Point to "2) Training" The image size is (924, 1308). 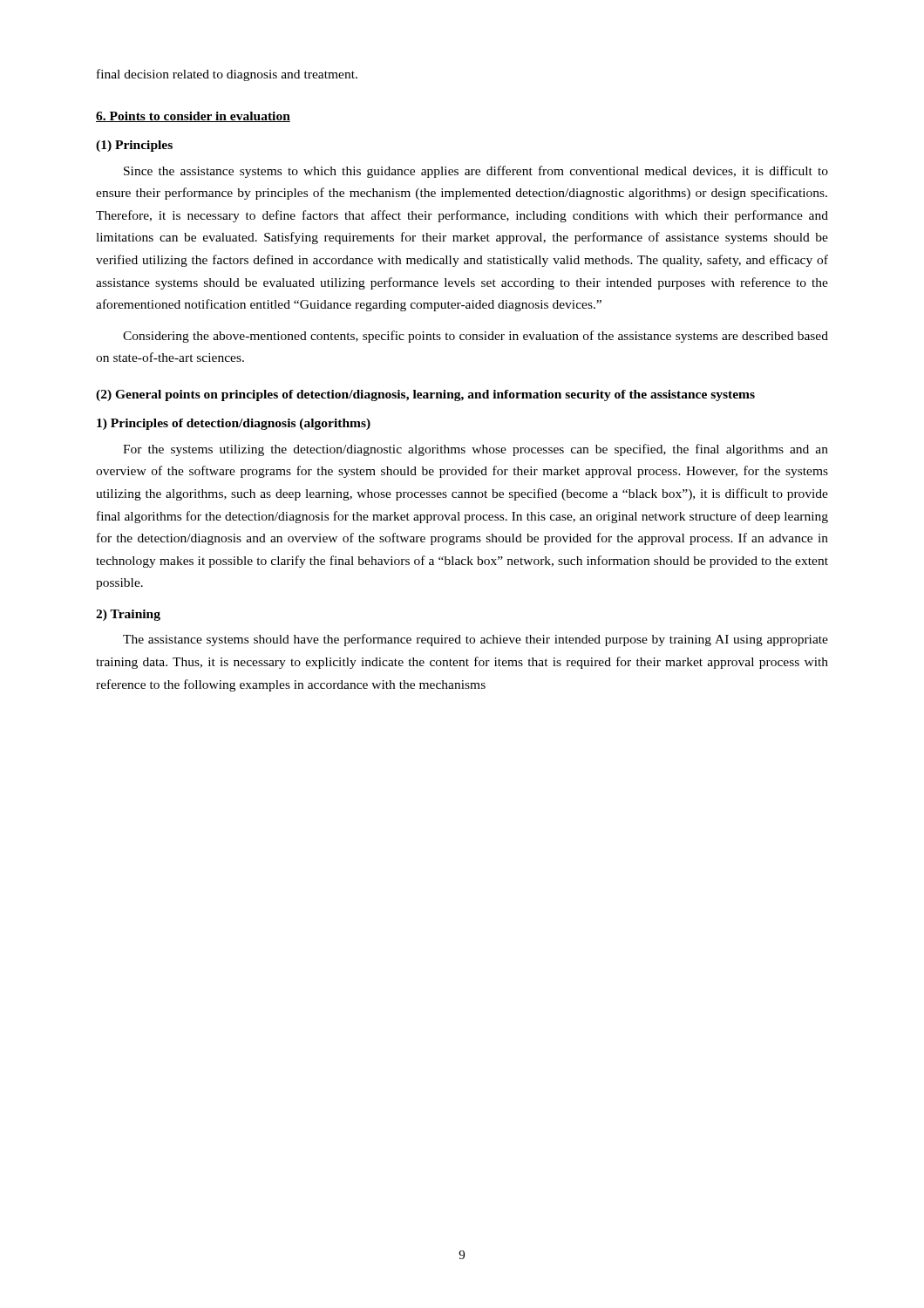coord(128,613)
